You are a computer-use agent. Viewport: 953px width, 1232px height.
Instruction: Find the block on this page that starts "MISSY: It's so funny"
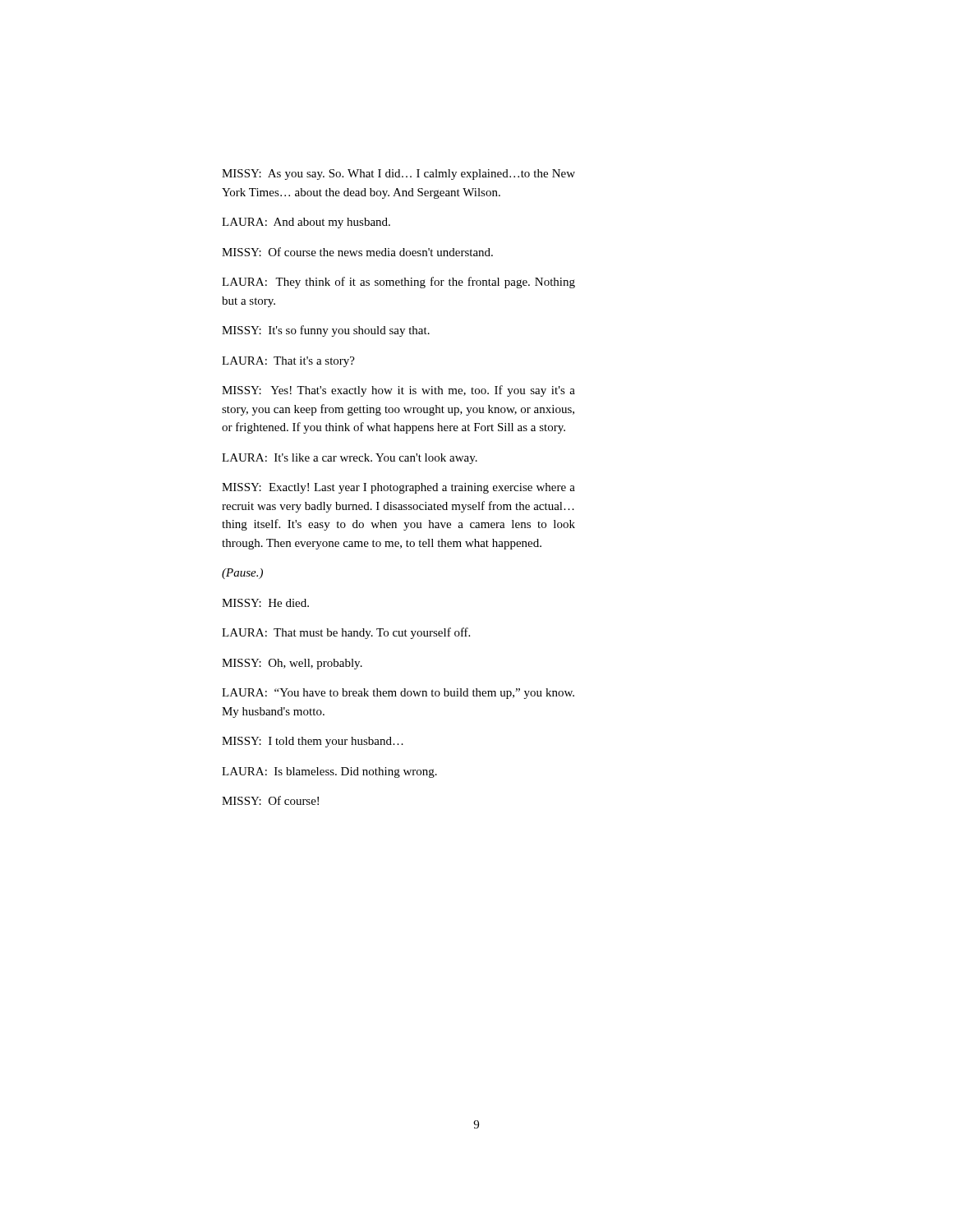(326, 330)
